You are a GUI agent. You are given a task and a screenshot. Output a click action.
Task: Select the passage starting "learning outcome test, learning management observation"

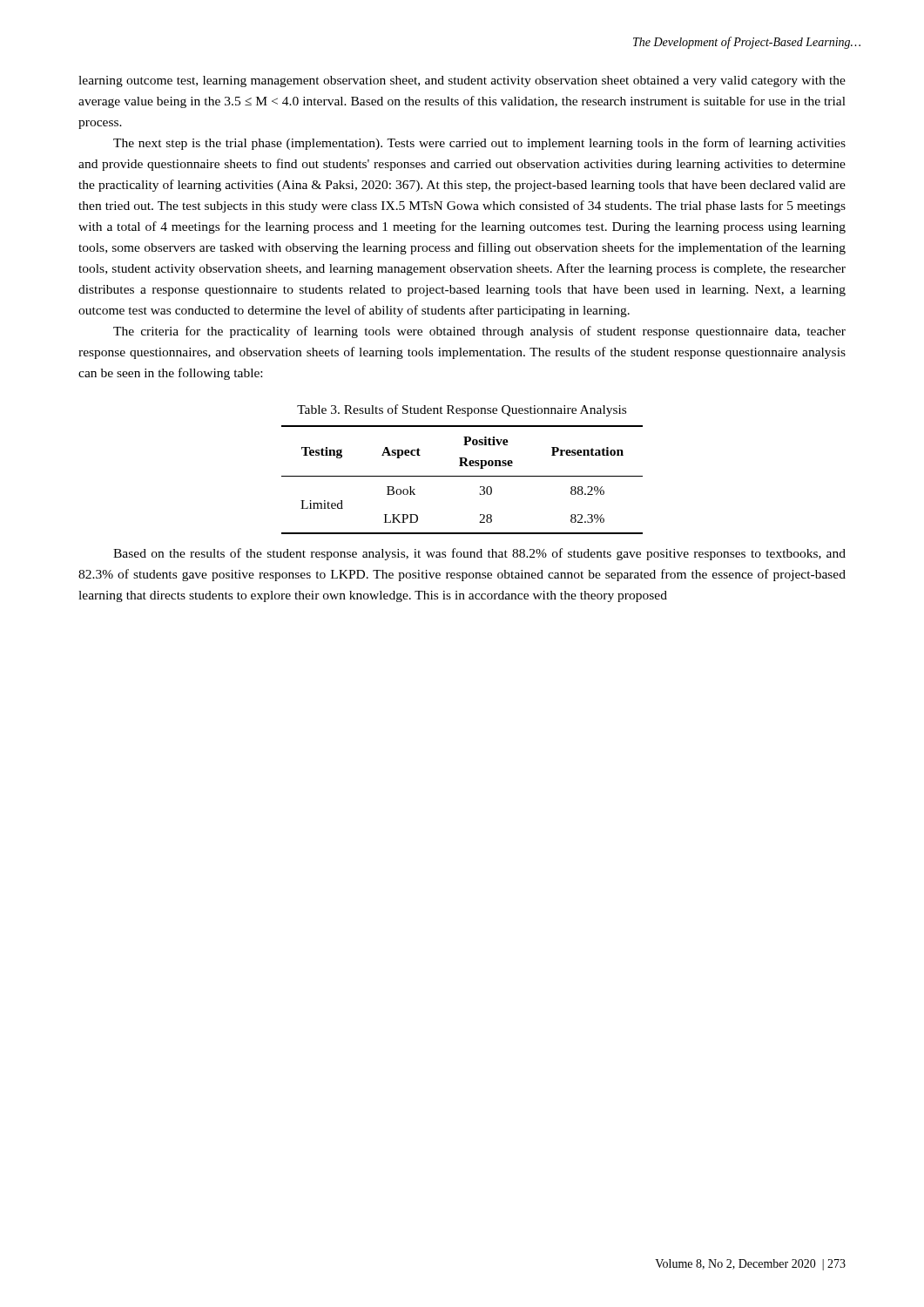point(462,101)
